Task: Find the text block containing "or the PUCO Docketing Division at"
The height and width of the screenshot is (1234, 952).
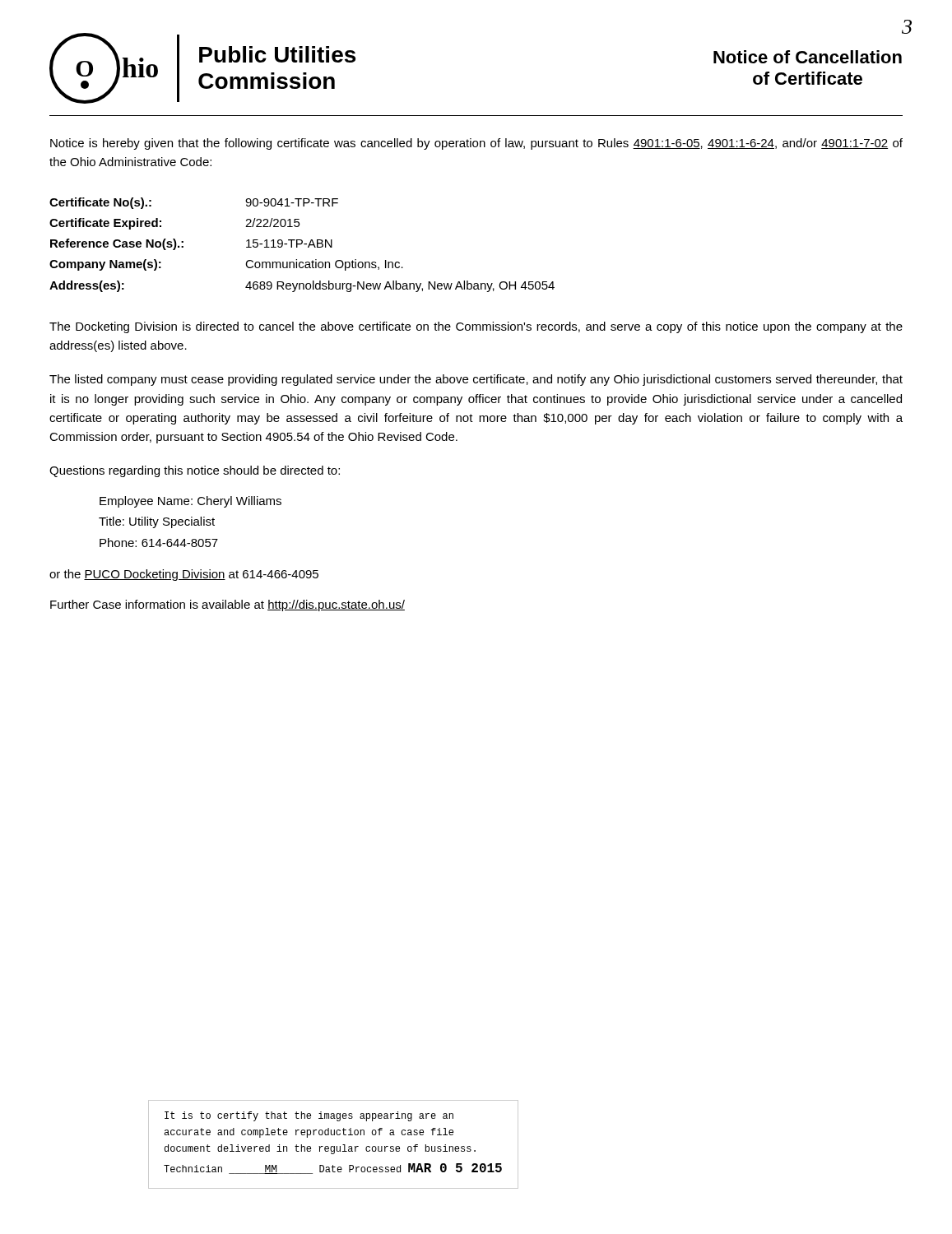Action: pyautogui.click(x=184, y=574)
